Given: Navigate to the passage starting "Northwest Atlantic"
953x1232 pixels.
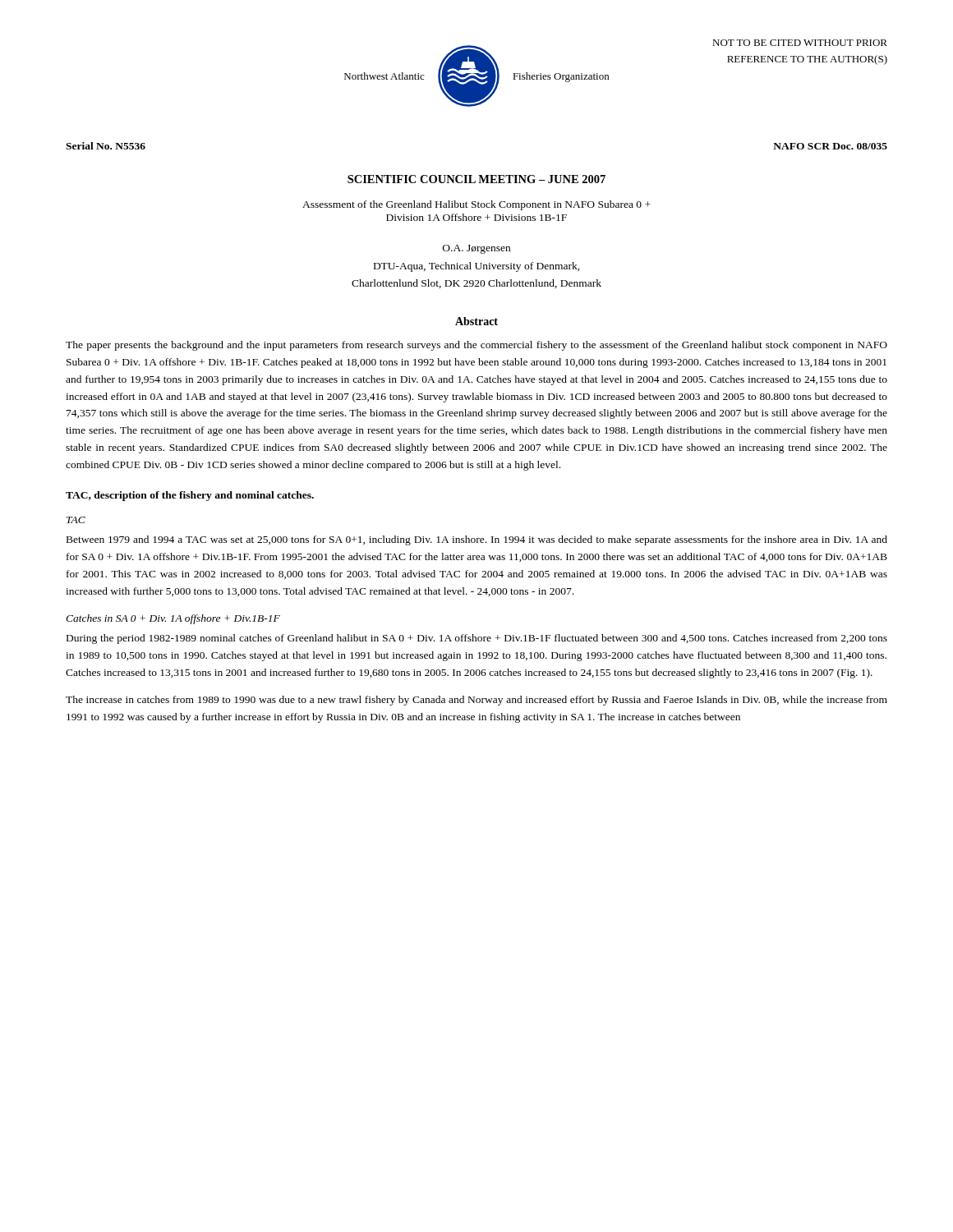Looking at the screenshot, I should [384, 76].
